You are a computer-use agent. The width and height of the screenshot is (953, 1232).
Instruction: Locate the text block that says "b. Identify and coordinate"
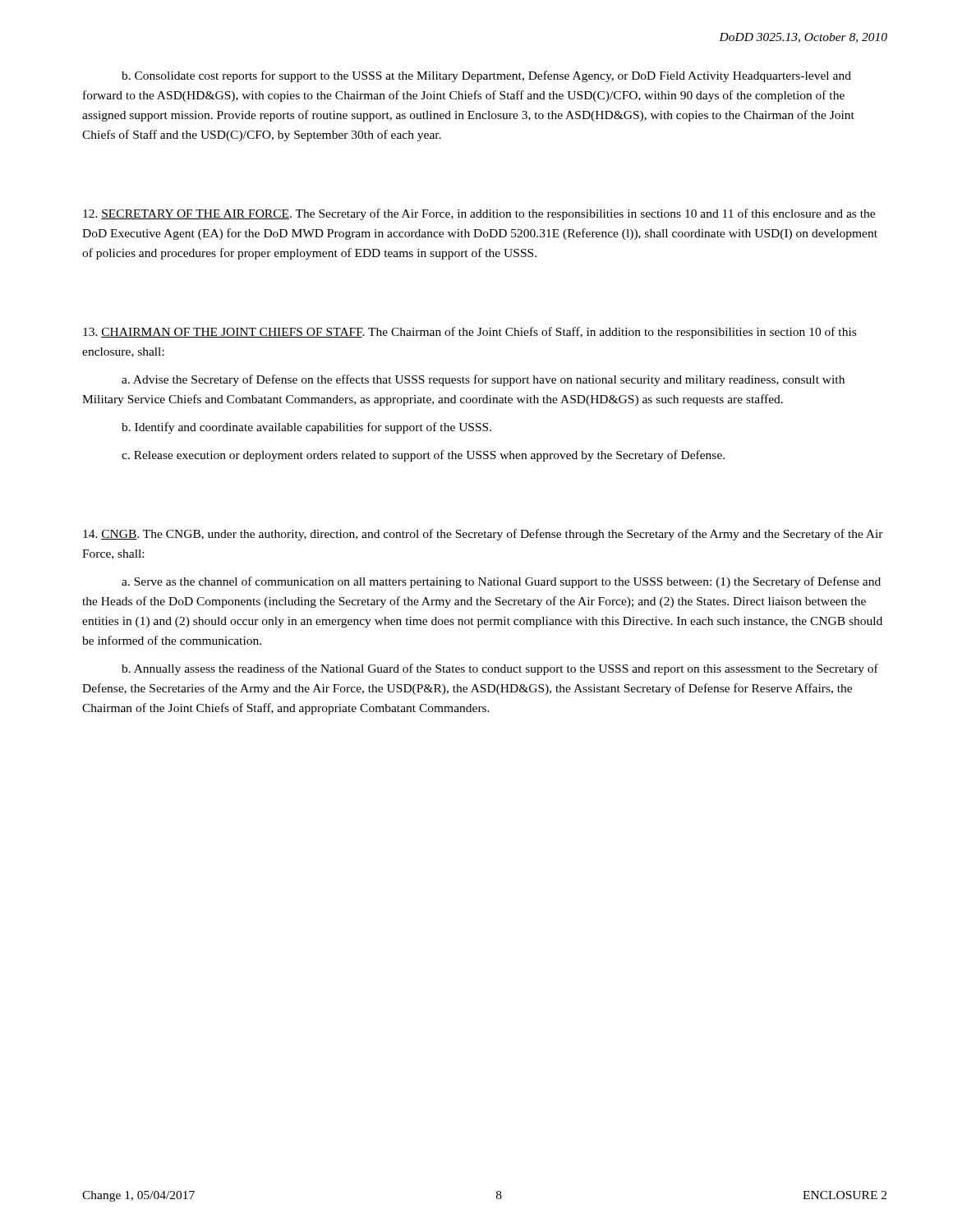click(x=307, y=427)
